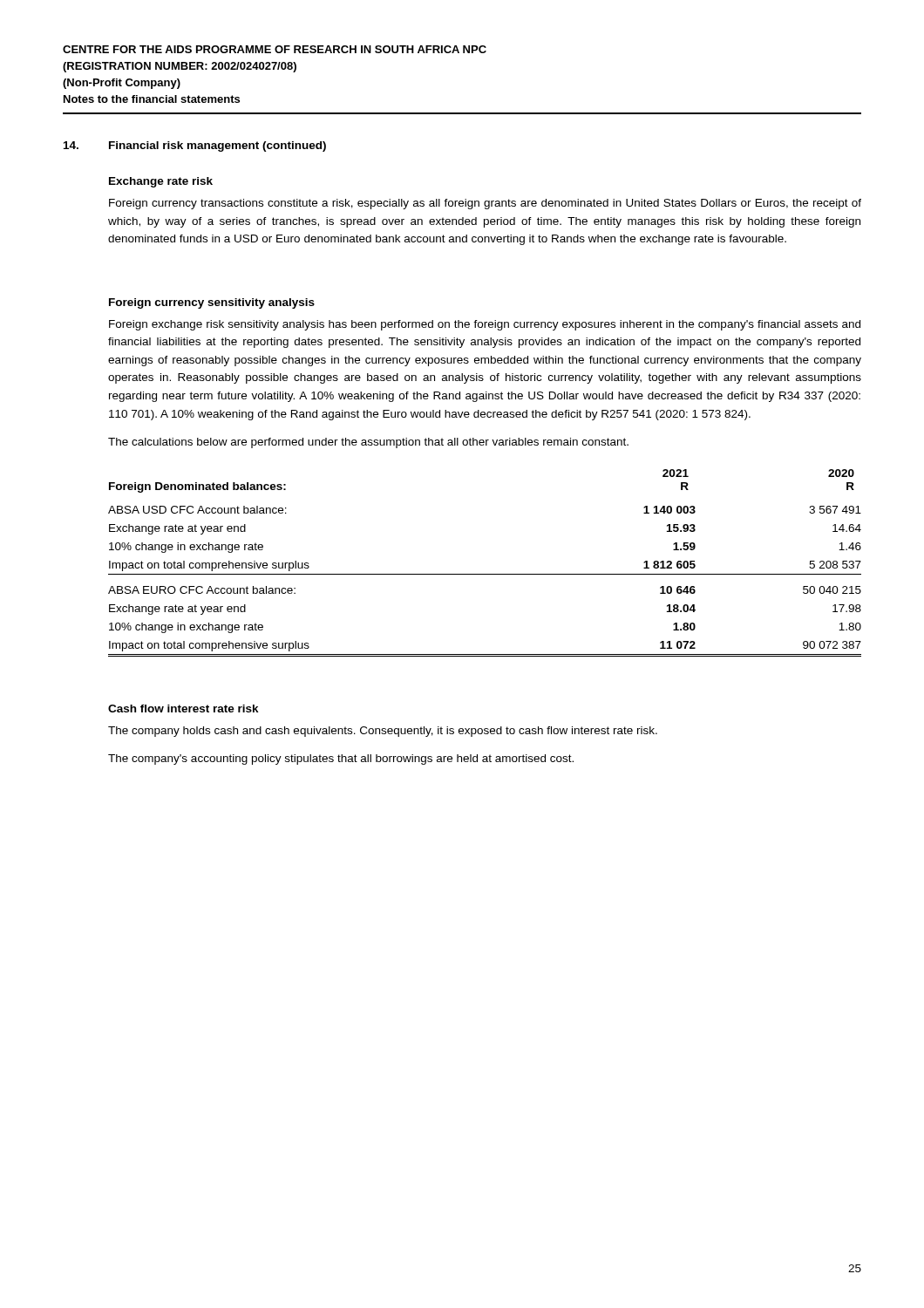Select the element starting "The company's accounting"
This screenshot has height=1308, width=924.
click(x=341, y=758)
